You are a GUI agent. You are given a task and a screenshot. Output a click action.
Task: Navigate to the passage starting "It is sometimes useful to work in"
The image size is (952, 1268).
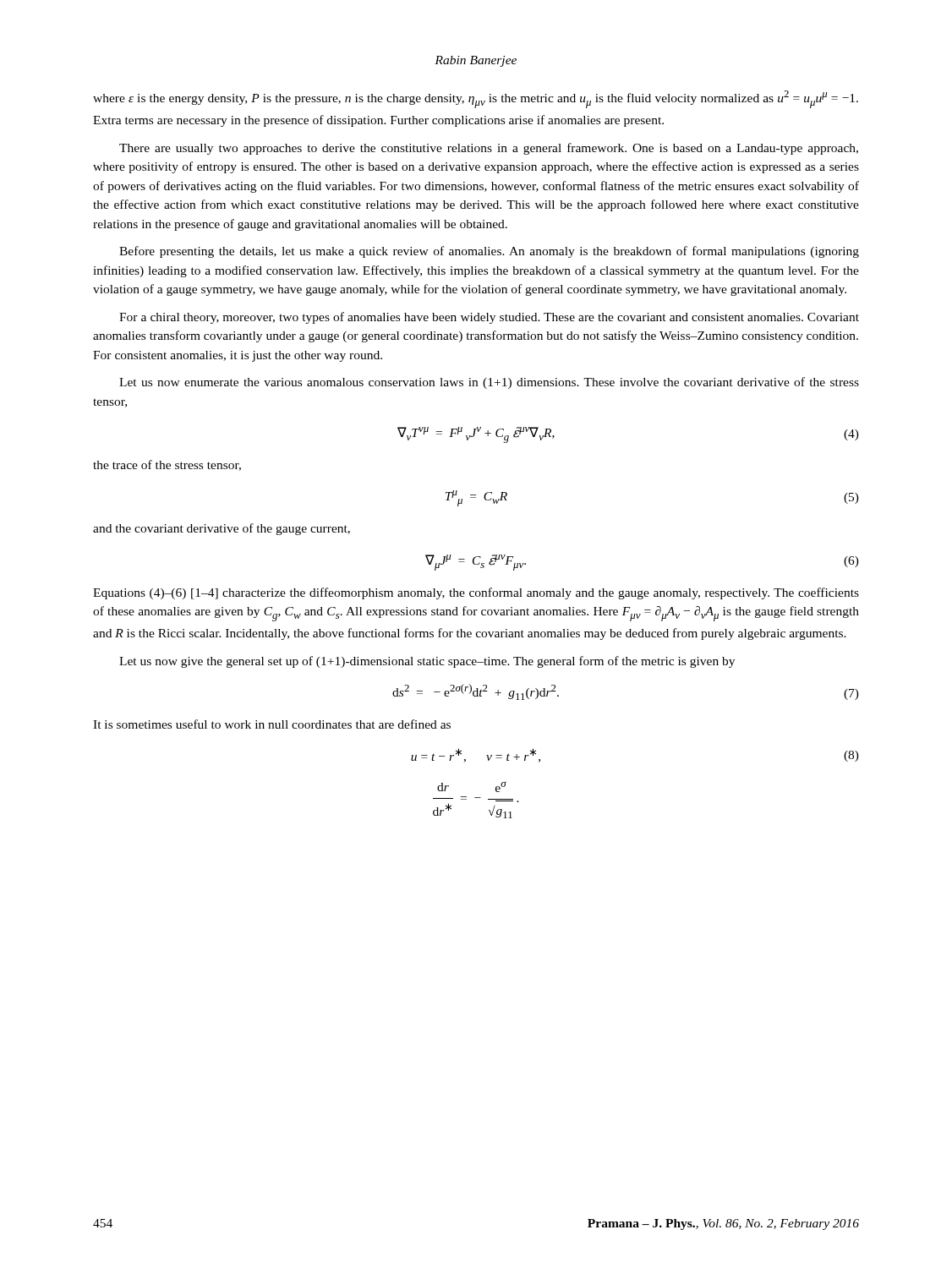[x=272, y=724]
